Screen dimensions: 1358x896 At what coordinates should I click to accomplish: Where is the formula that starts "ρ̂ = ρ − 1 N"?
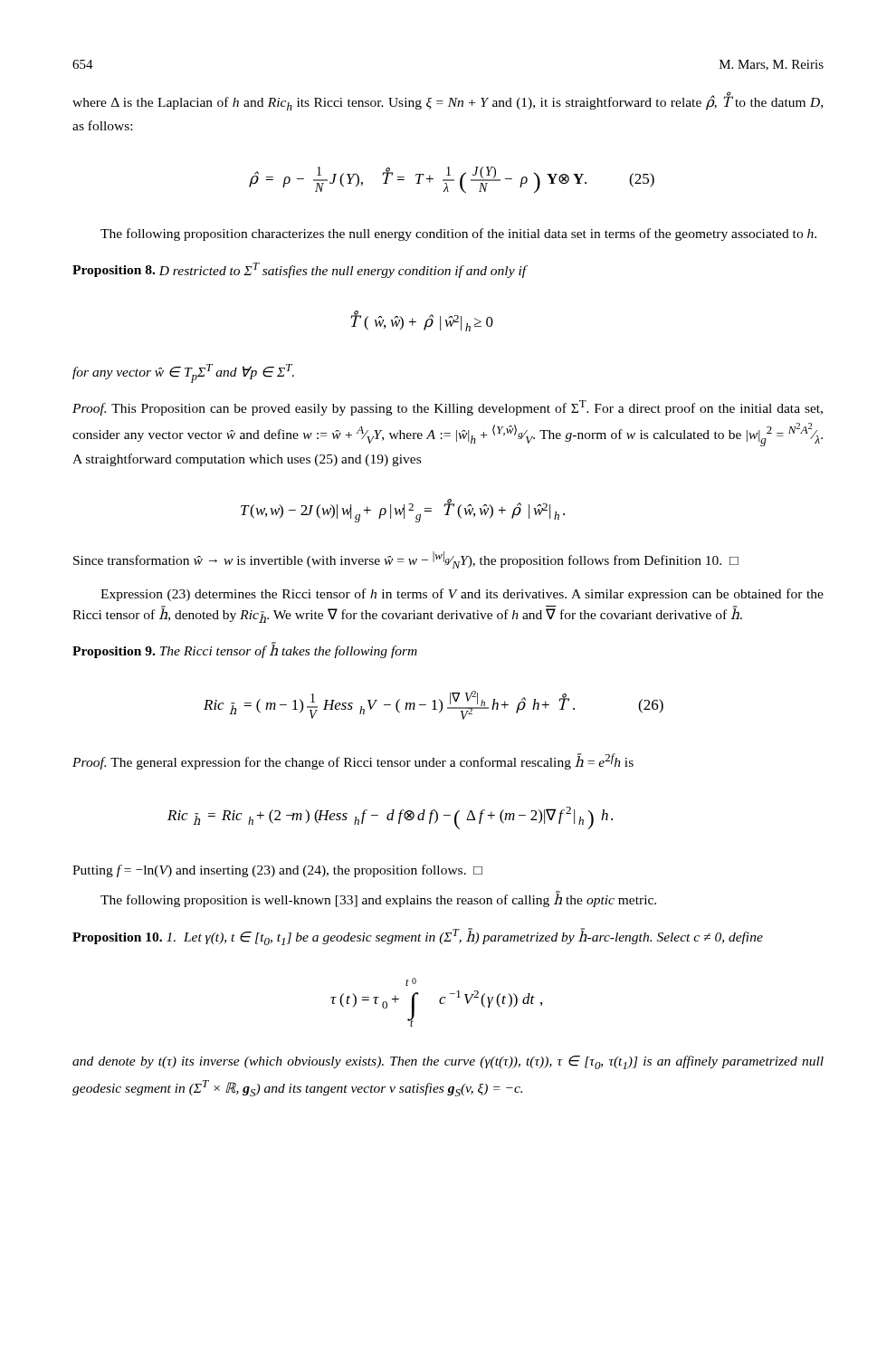click(x=448, y=179)
